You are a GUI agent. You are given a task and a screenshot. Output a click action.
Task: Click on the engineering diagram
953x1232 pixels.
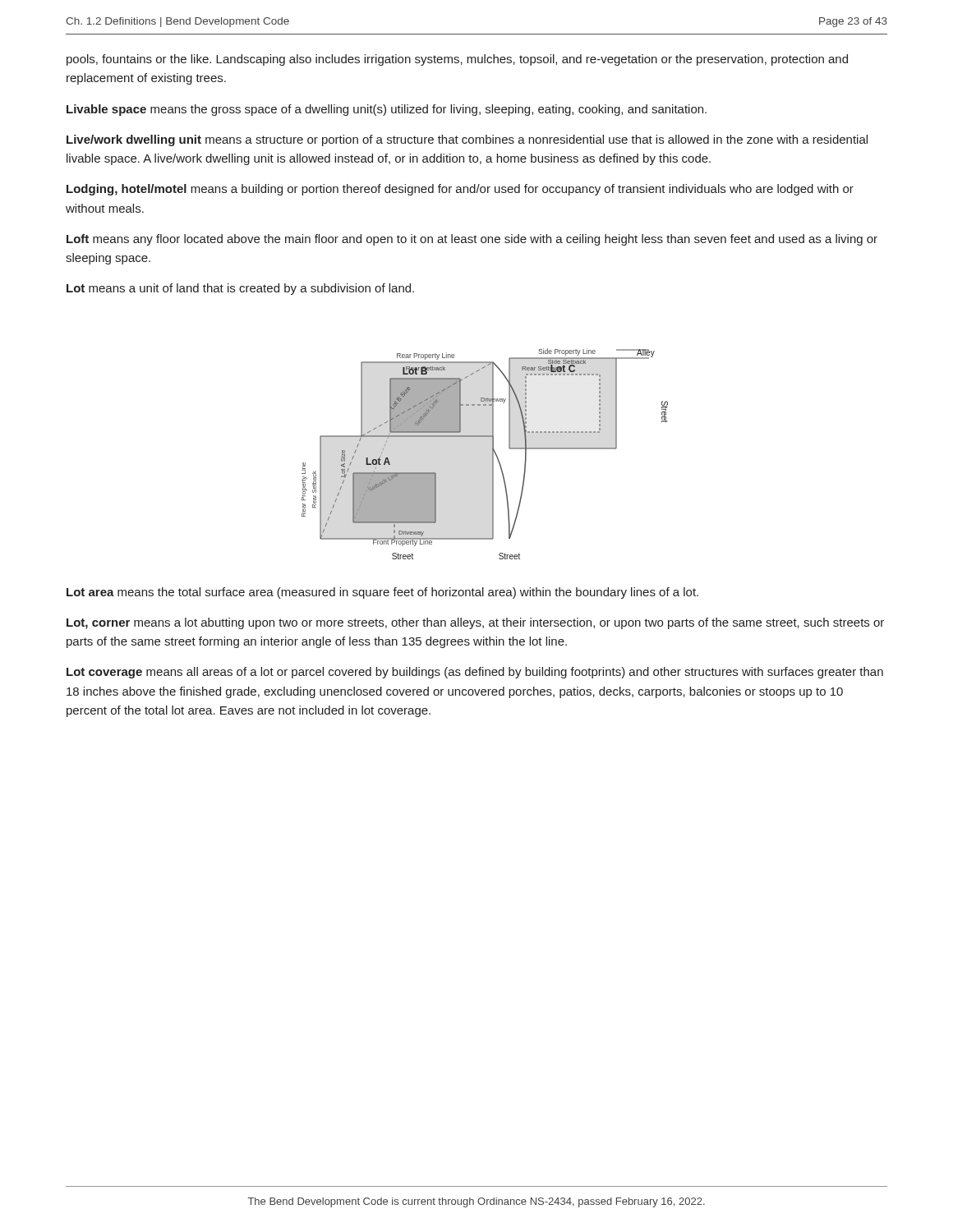click(x=476, y=440)
